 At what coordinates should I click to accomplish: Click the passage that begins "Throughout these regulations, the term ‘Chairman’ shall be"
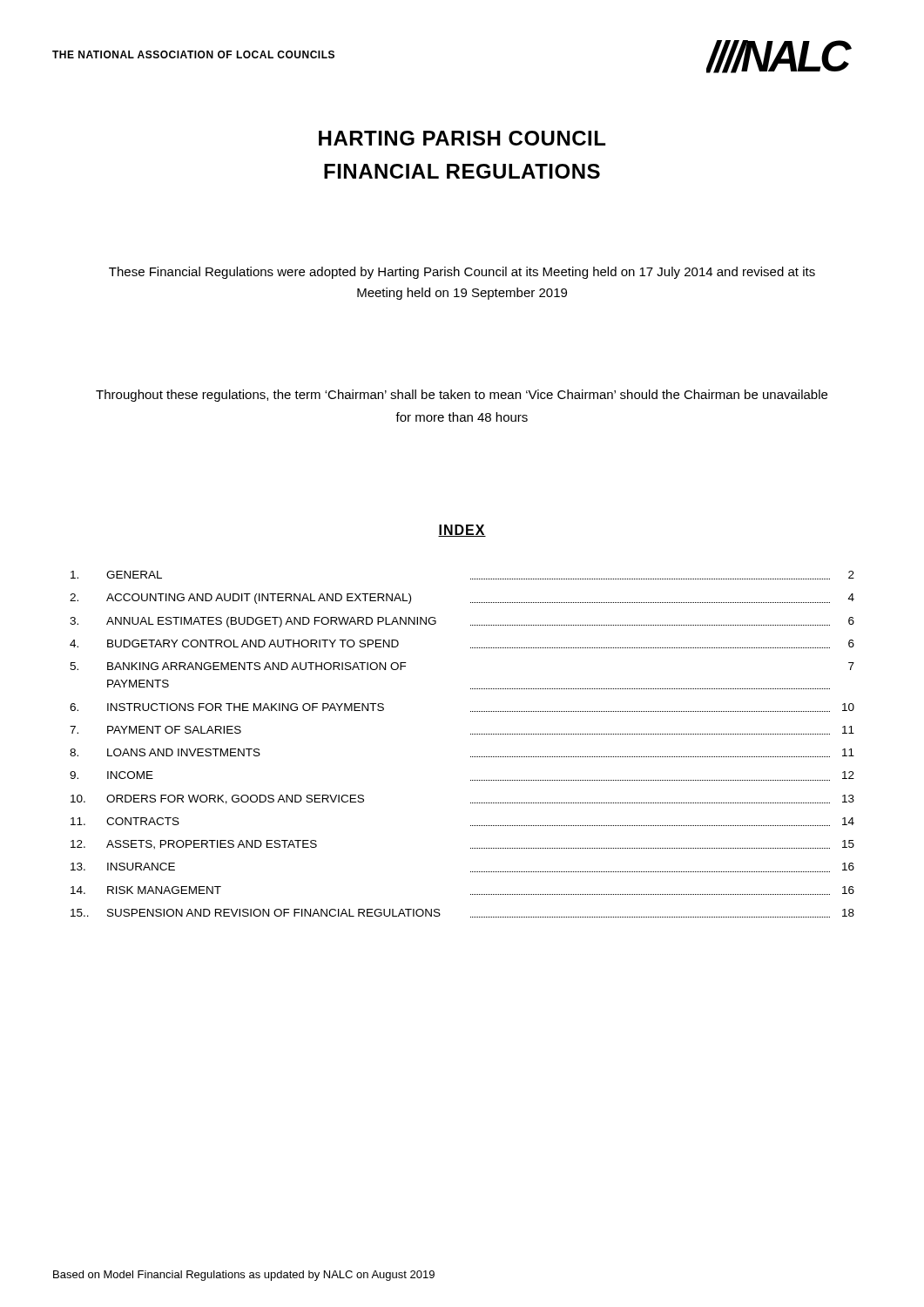462,405
